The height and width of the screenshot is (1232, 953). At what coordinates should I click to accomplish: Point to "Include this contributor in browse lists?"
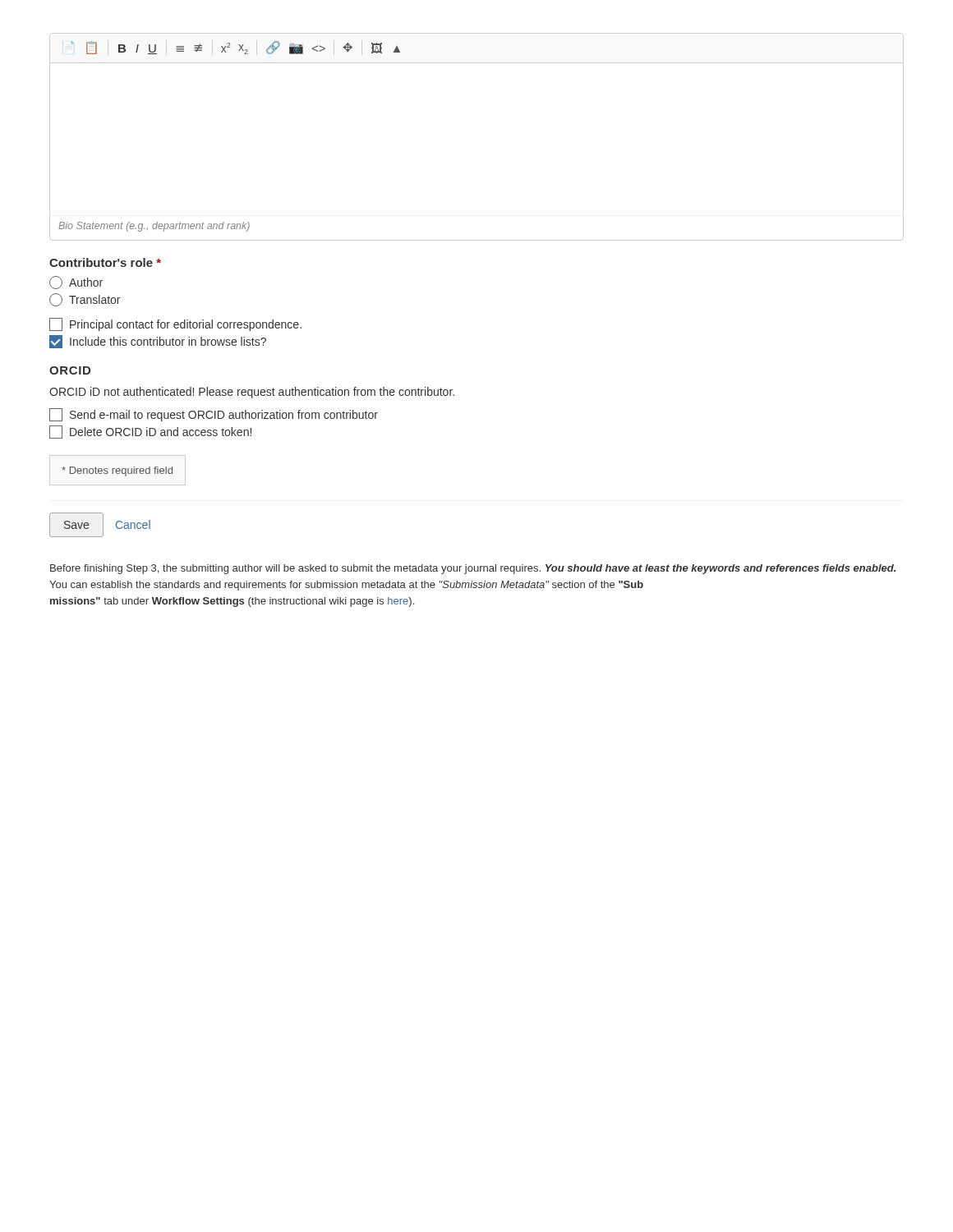[158, 342]
